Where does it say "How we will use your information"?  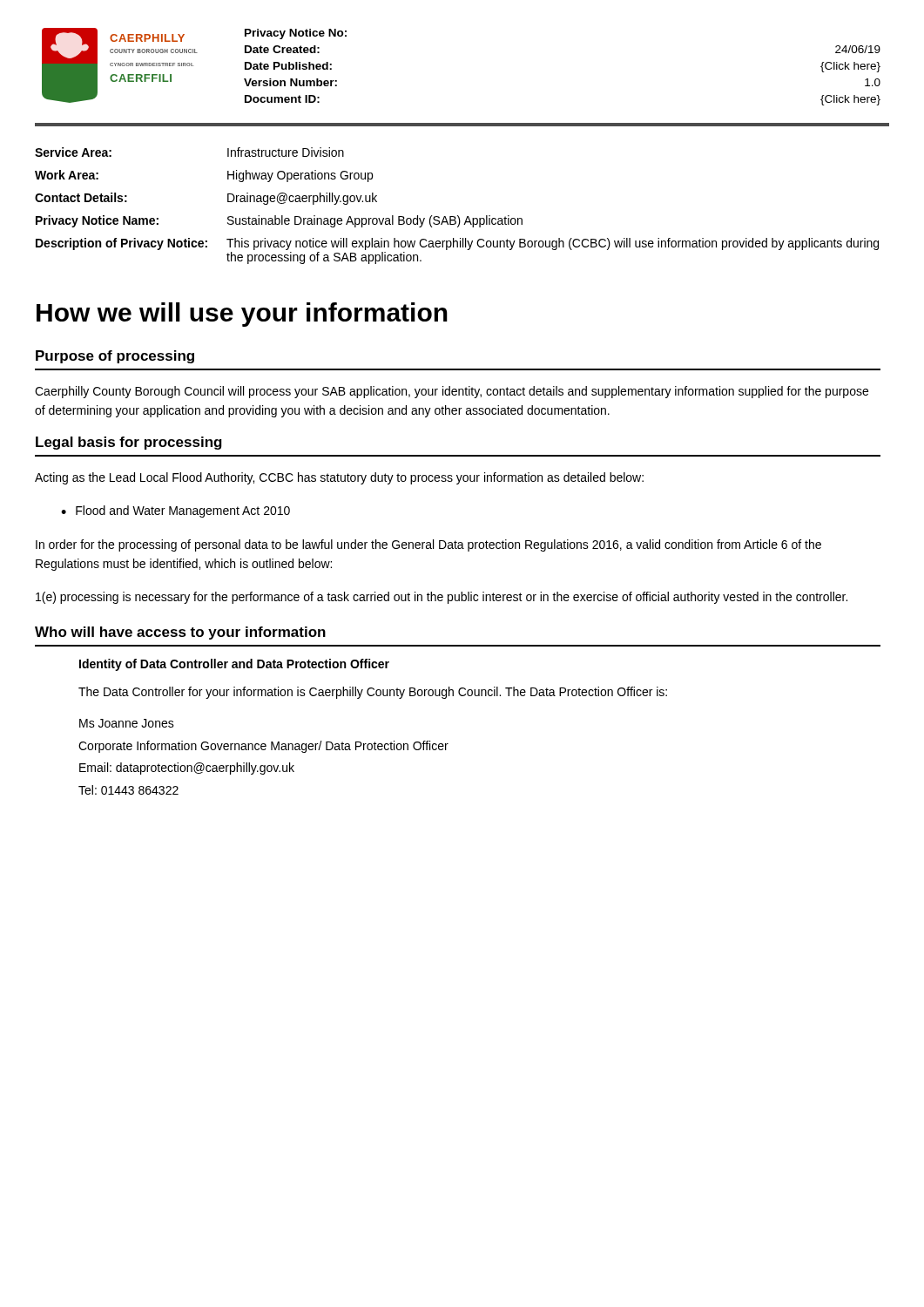click(x=458, y=313)
